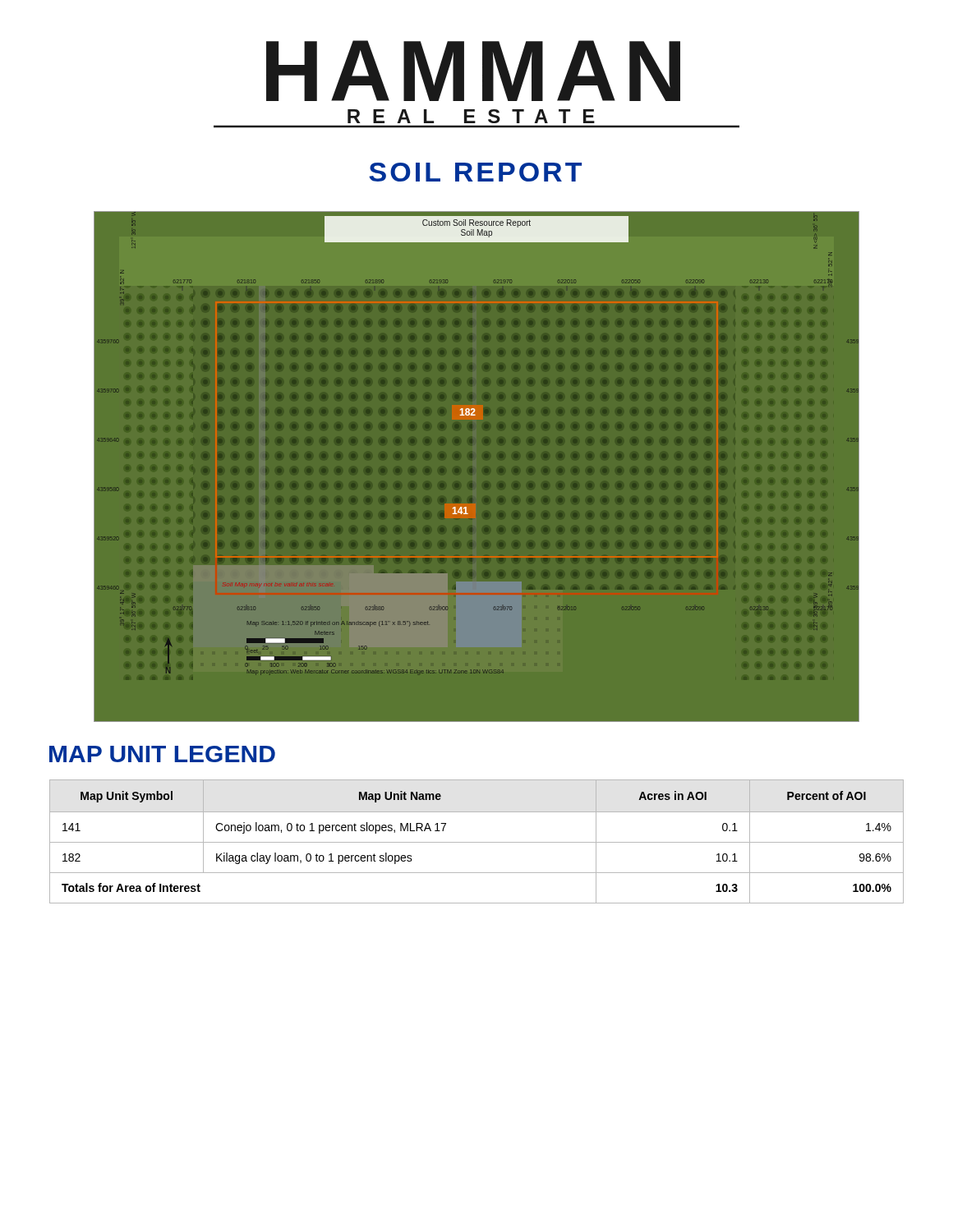Locate the logo
Screen dimensions: 1232x953
[x=476, y=65]
